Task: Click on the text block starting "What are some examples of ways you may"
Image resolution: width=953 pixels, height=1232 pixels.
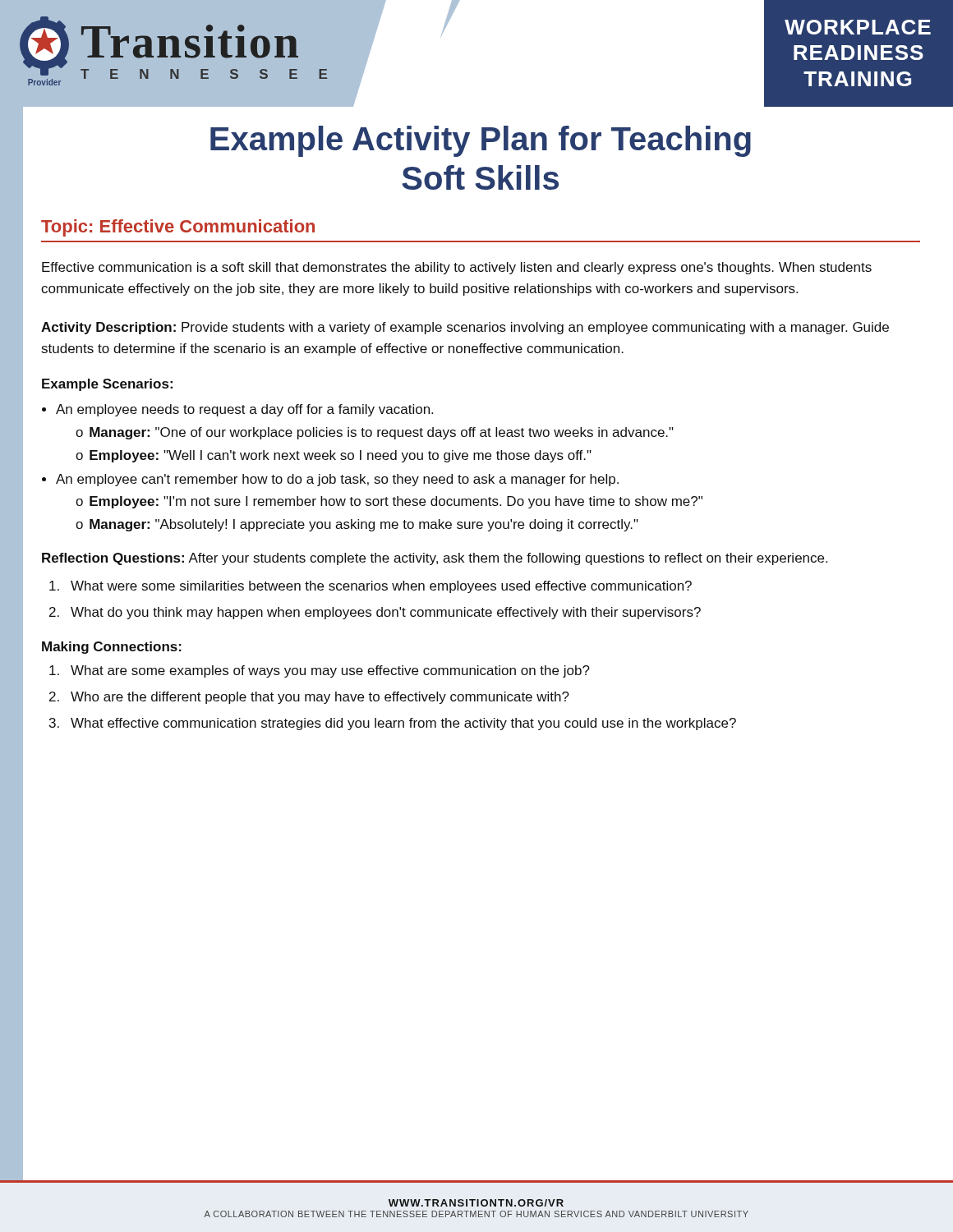Action: [x=492, y=698]
